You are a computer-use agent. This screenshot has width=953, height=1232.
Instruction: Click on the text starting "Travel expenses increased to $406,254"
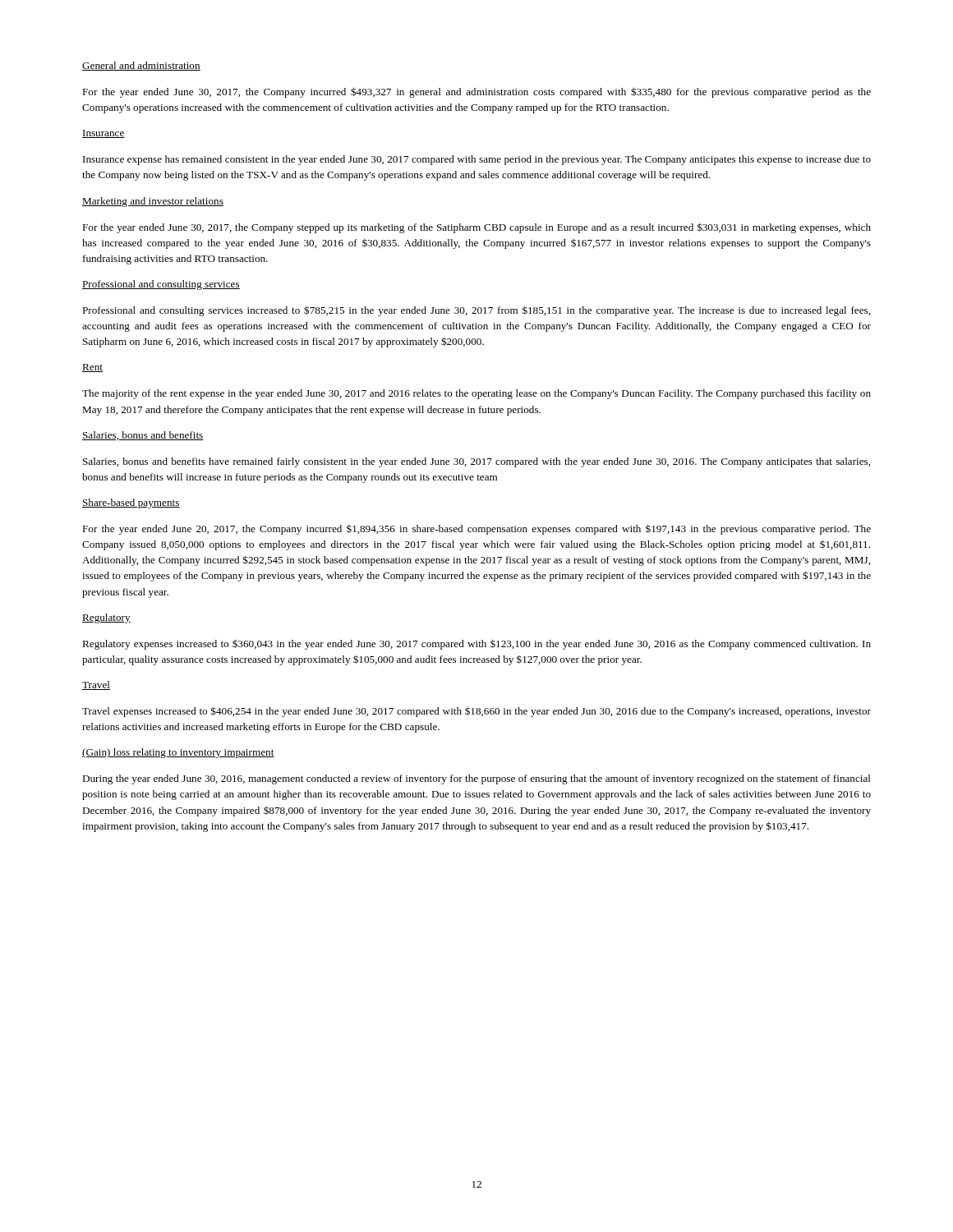click(476, 719)
